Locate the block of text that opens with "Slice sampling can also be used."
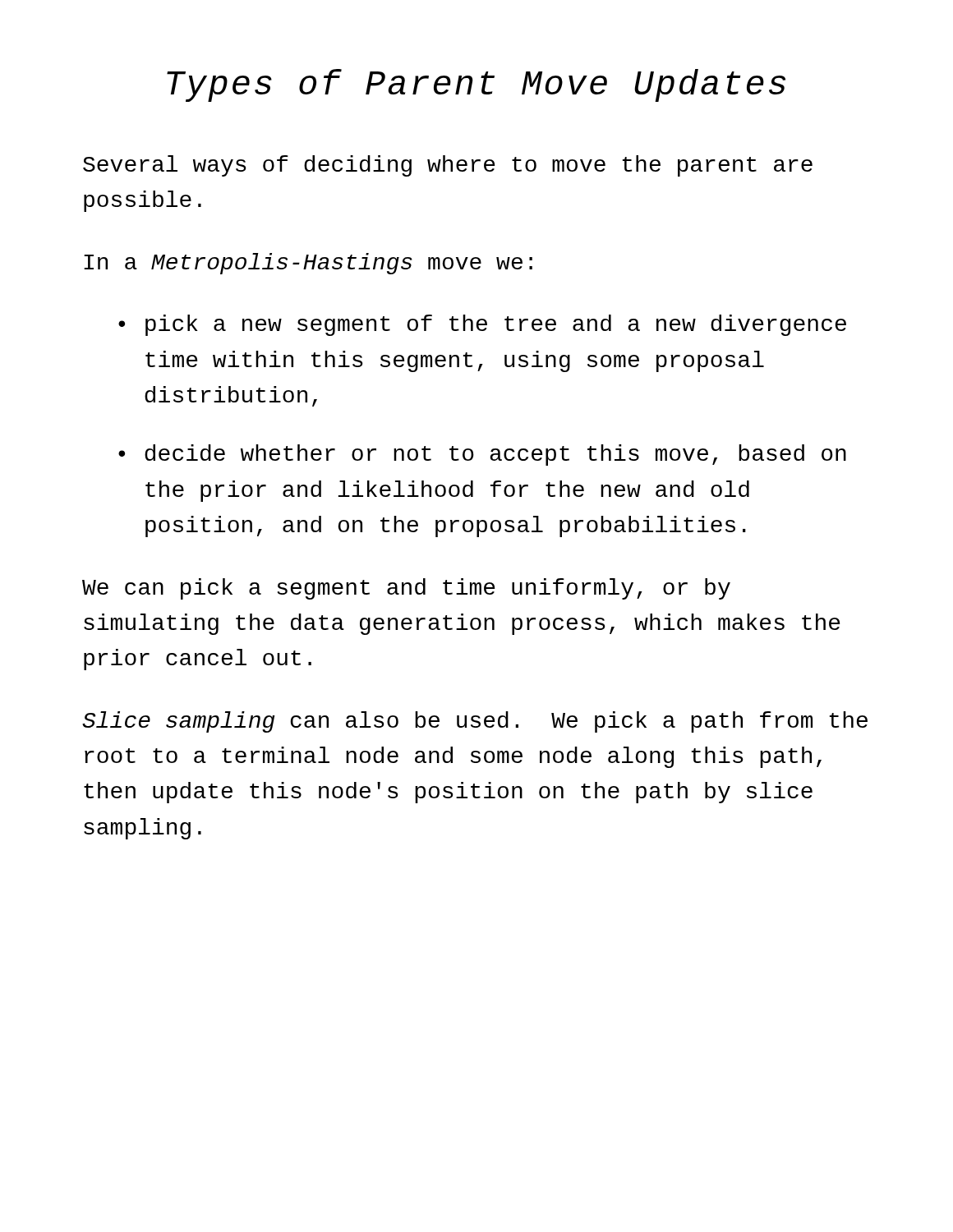 (476, 775)
